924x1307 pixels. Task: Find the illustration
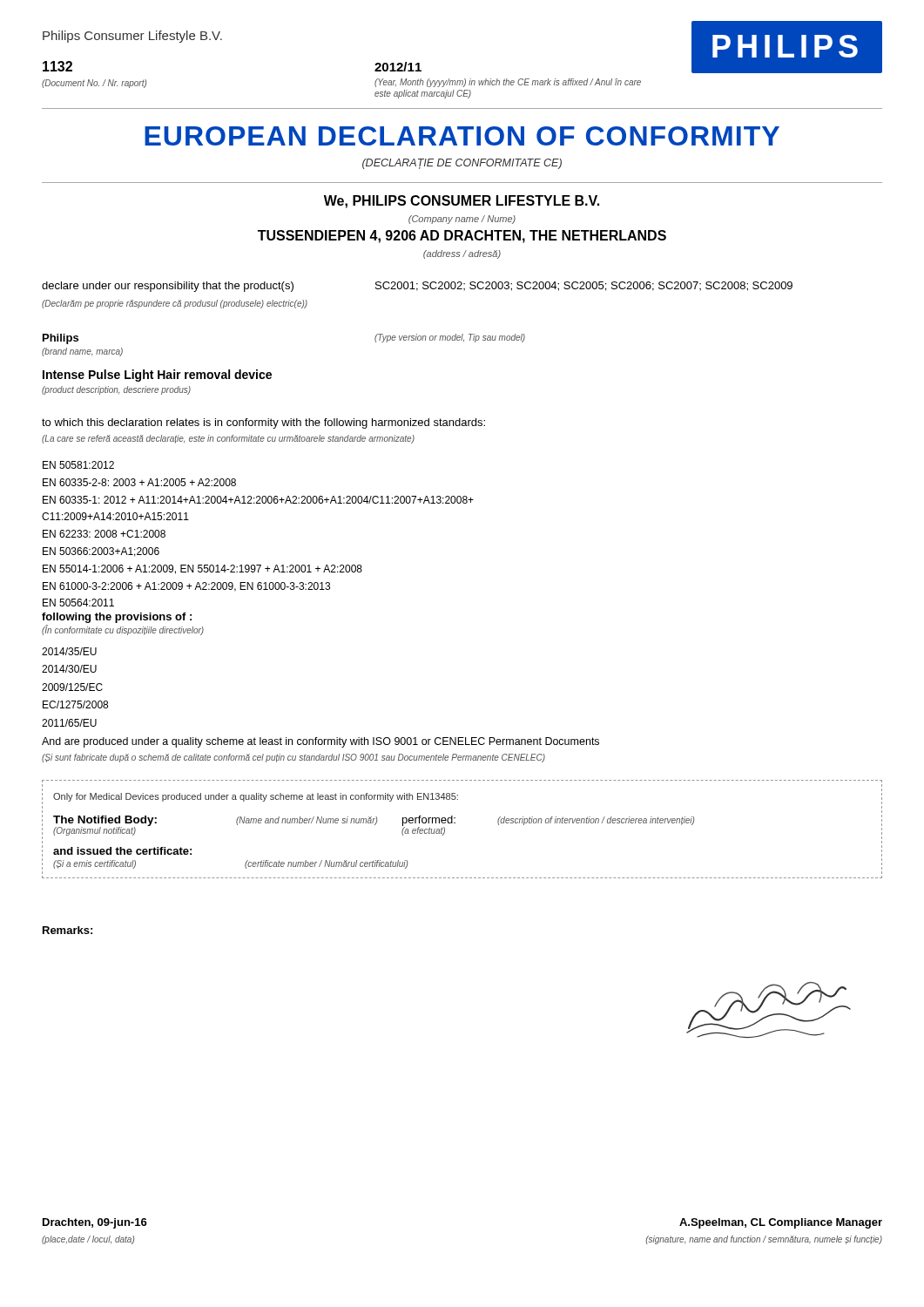[759, 1011]
